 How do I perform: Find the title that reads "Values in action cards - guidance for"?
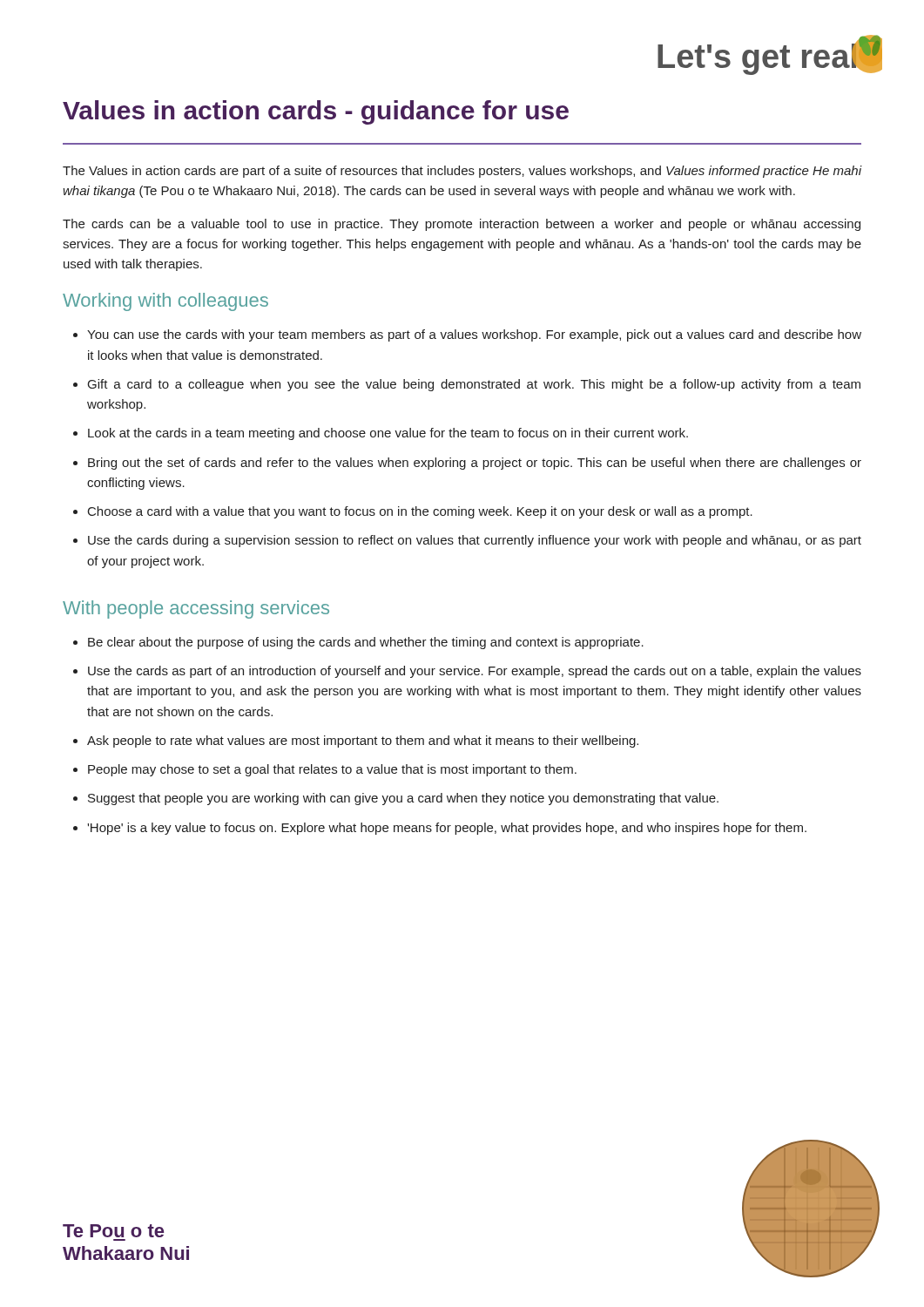click(x=462, y=111)
